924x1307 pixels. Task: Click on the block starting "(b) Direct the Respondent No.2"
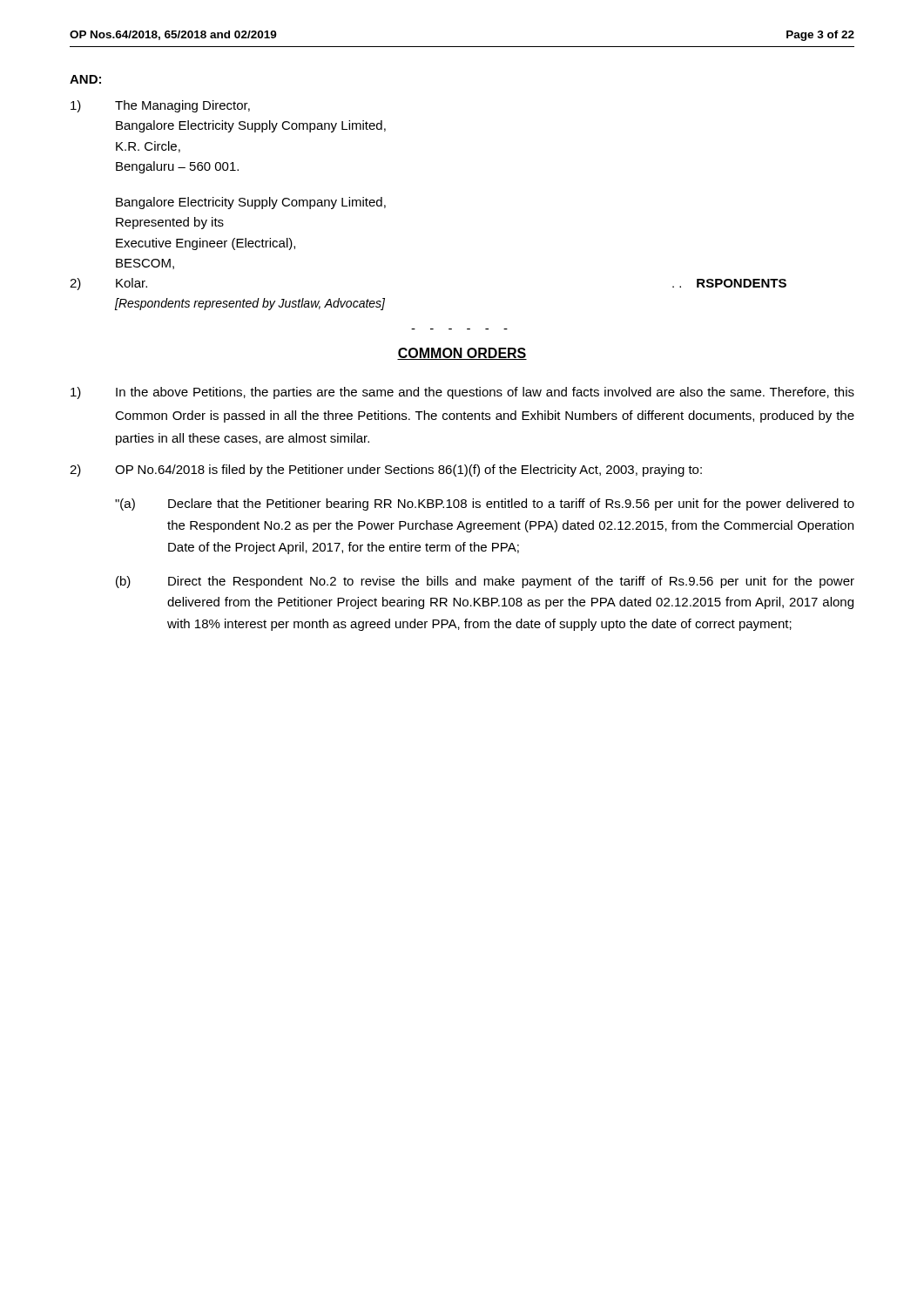(x=485, y=603)
